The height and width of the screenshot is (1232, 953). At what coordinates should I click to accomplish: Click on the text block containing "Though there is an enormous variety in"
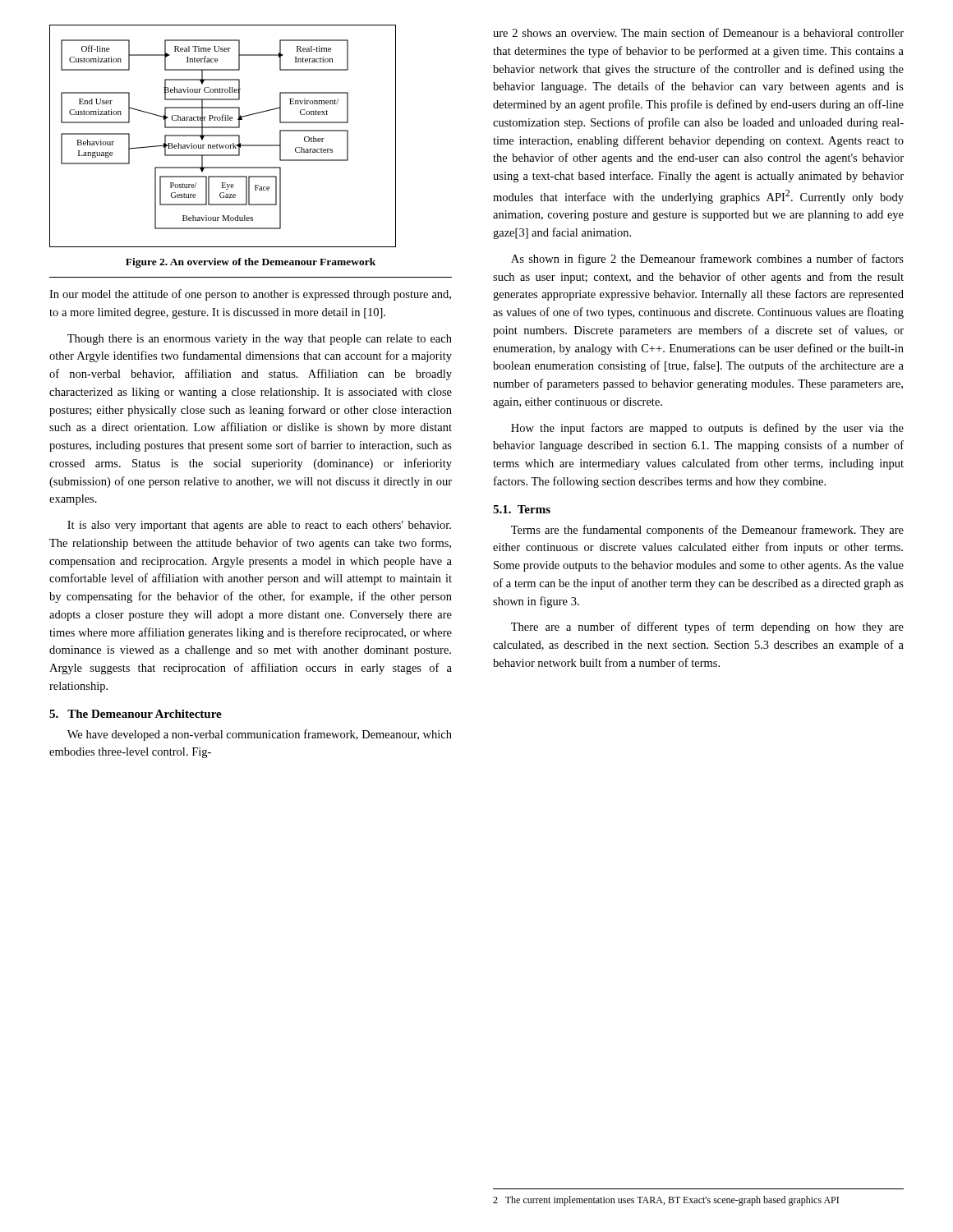[251, 419]
